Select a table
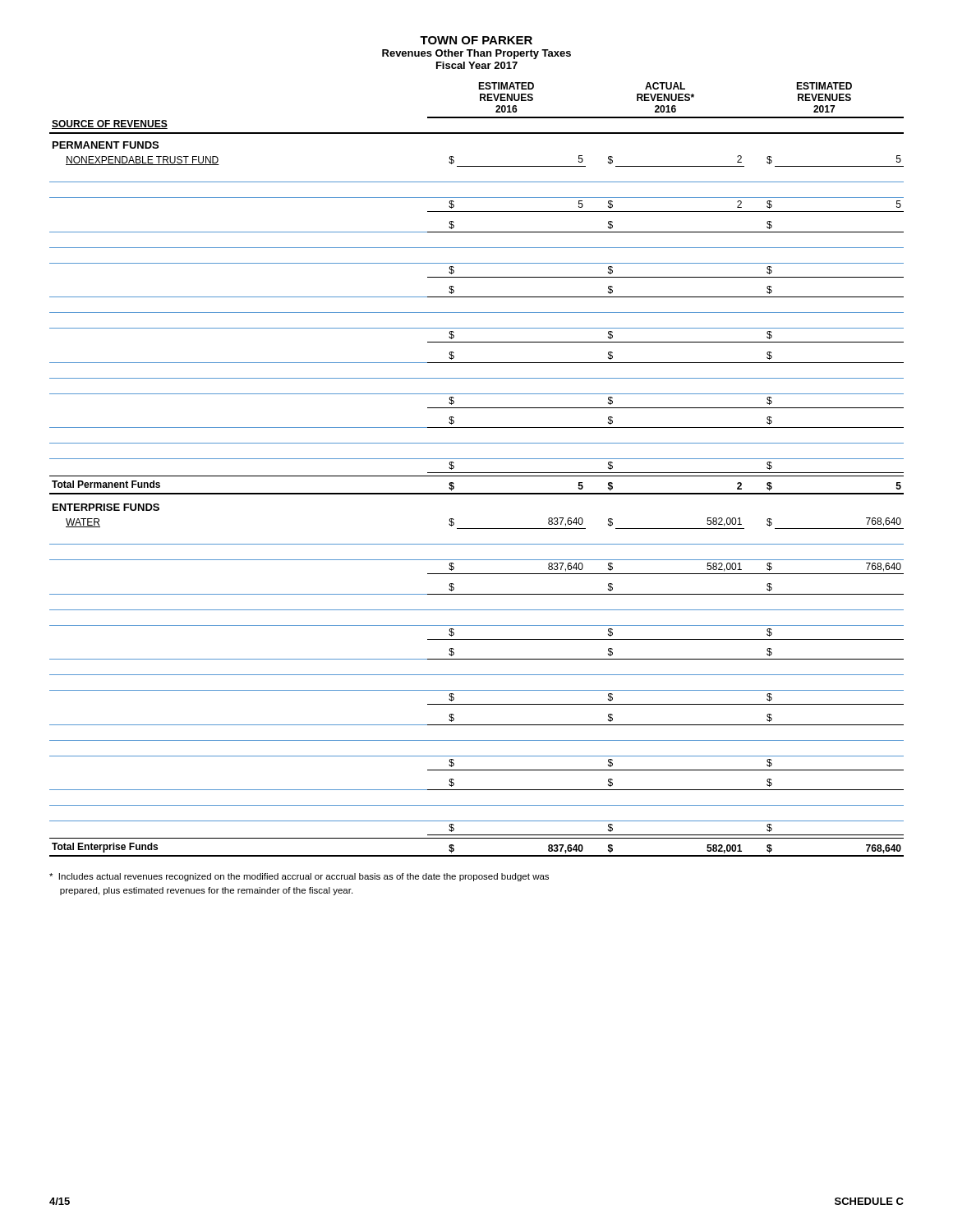The height and width of the screenshot is (1232, 953). 476,468
